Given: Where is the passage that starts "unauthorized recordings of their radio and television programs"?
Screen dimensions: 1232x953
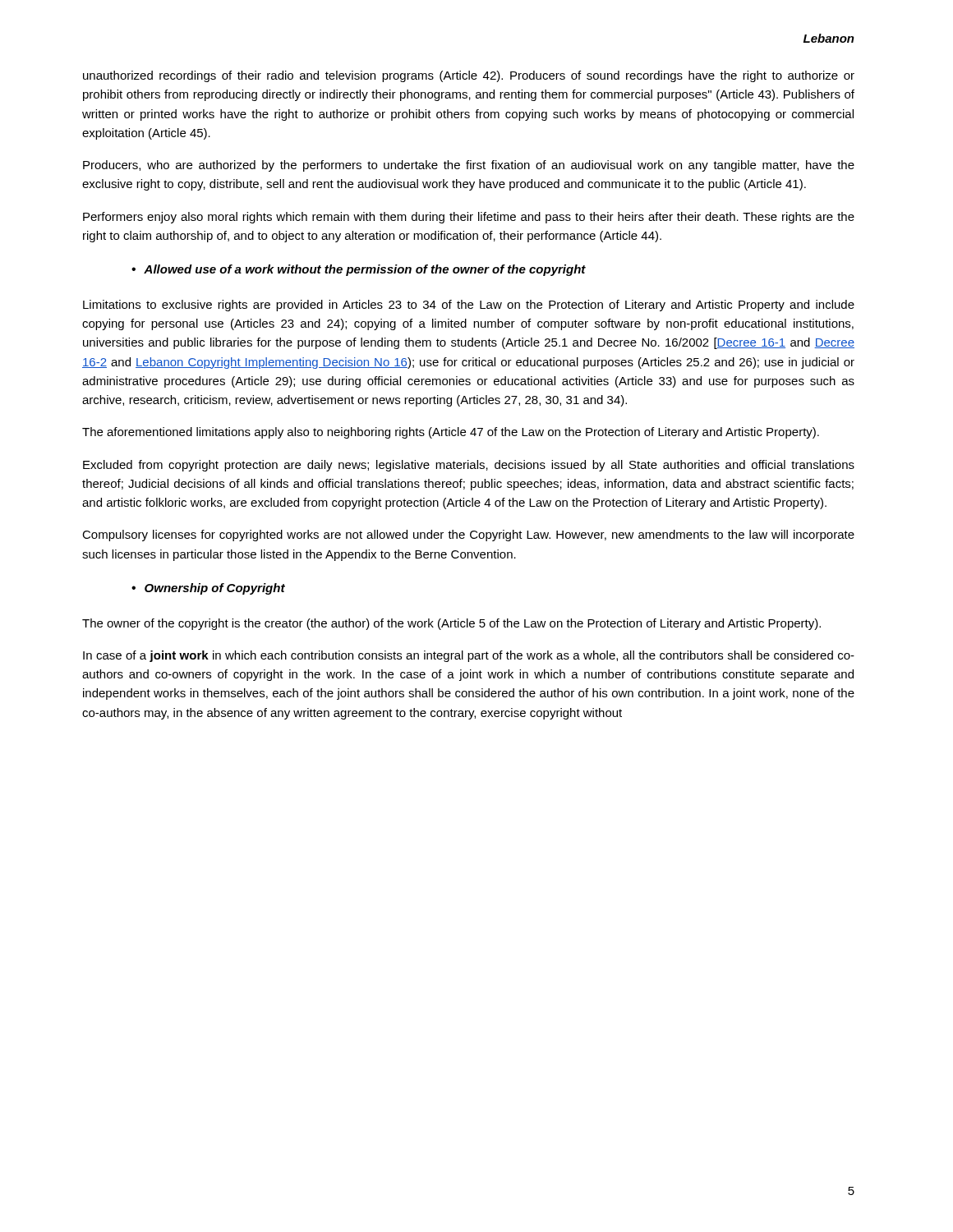Looking at the screenshot, I should pyautogui.click(x=468, y=104).
